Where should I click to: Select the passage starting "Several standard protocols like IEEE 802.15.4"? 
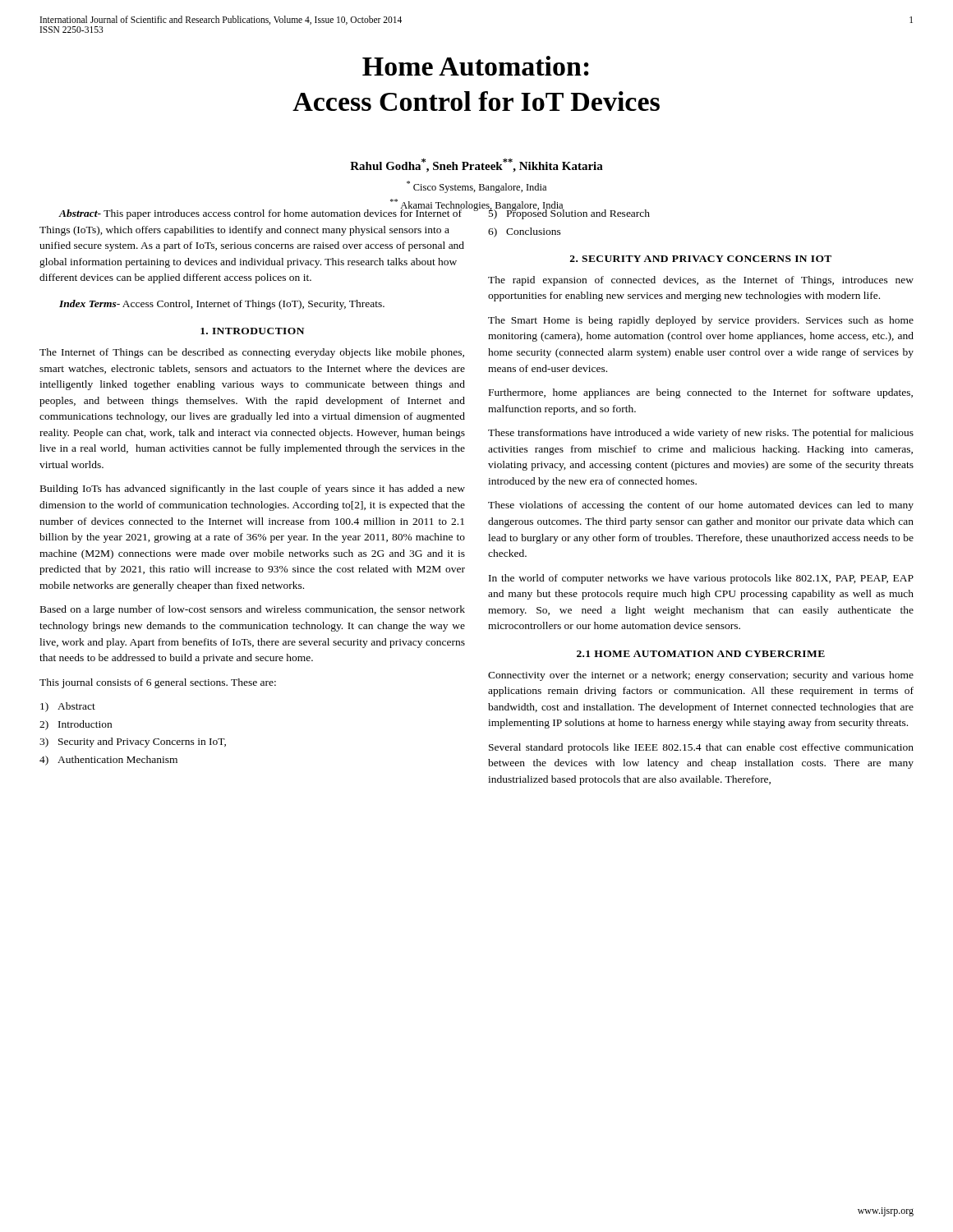(x=701, y=763)
